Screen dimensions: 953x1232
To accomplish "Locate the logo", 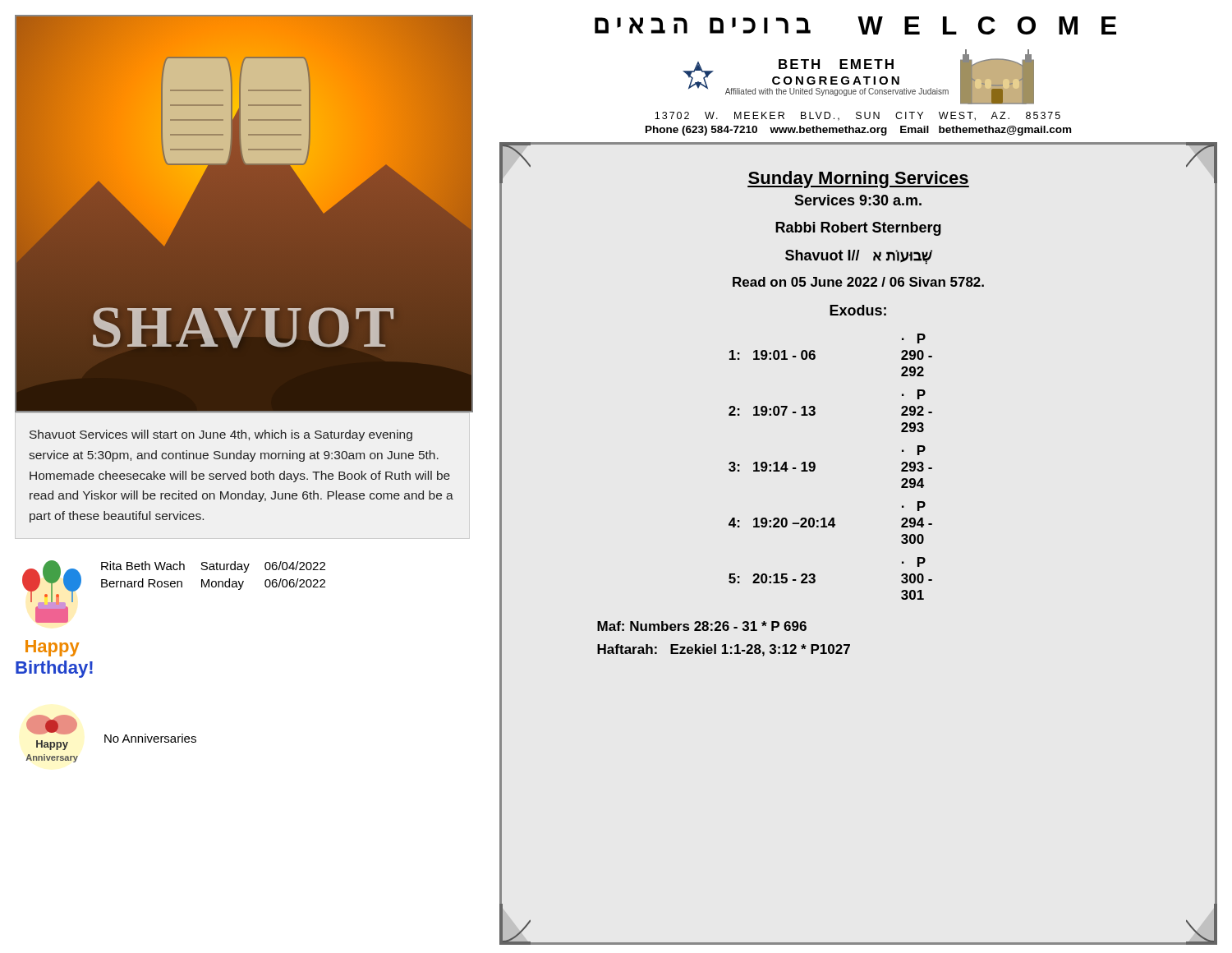I will [858, 76].
